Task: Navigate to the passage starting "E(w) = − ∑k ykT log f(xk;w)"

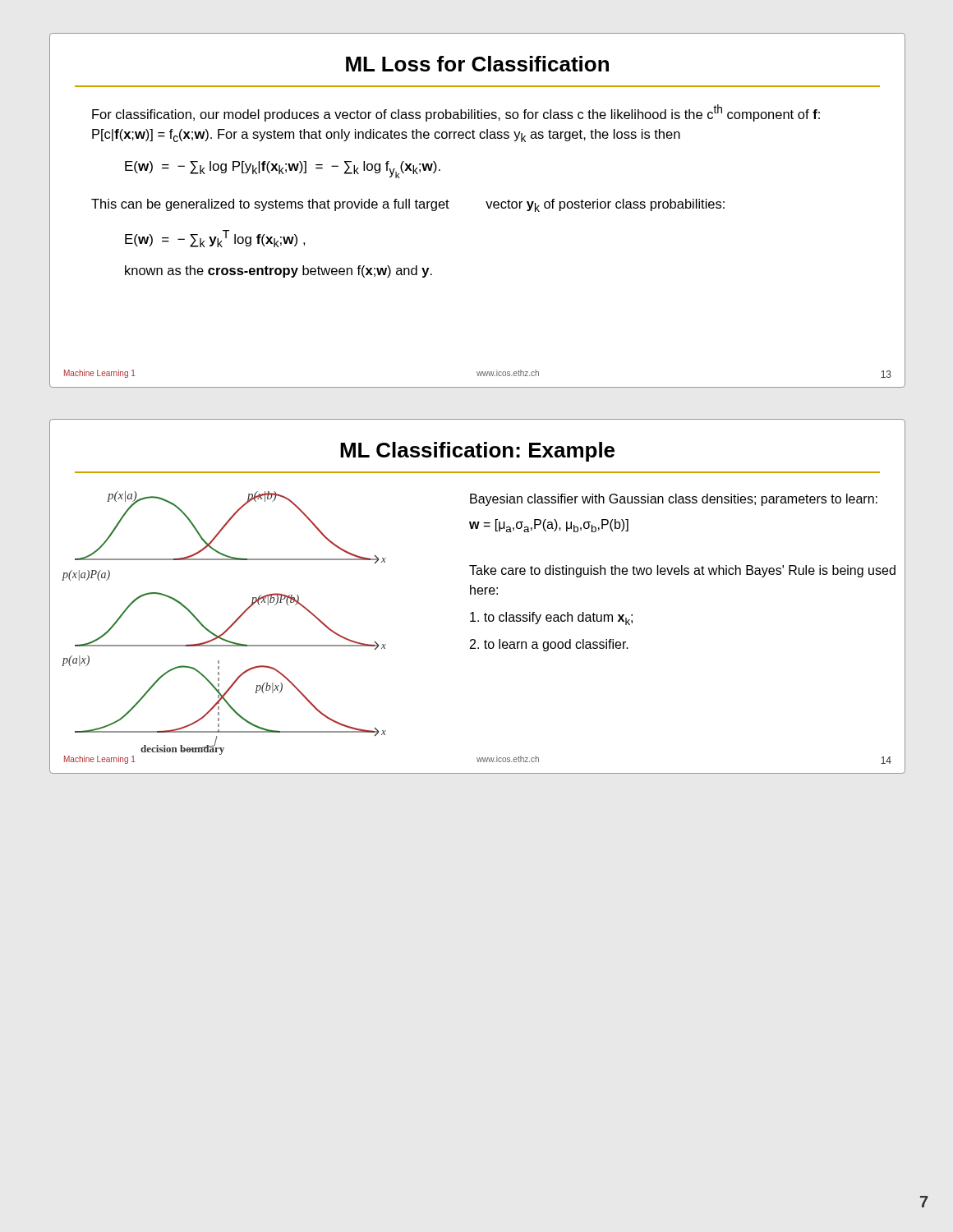Action: tap(215, 239)
